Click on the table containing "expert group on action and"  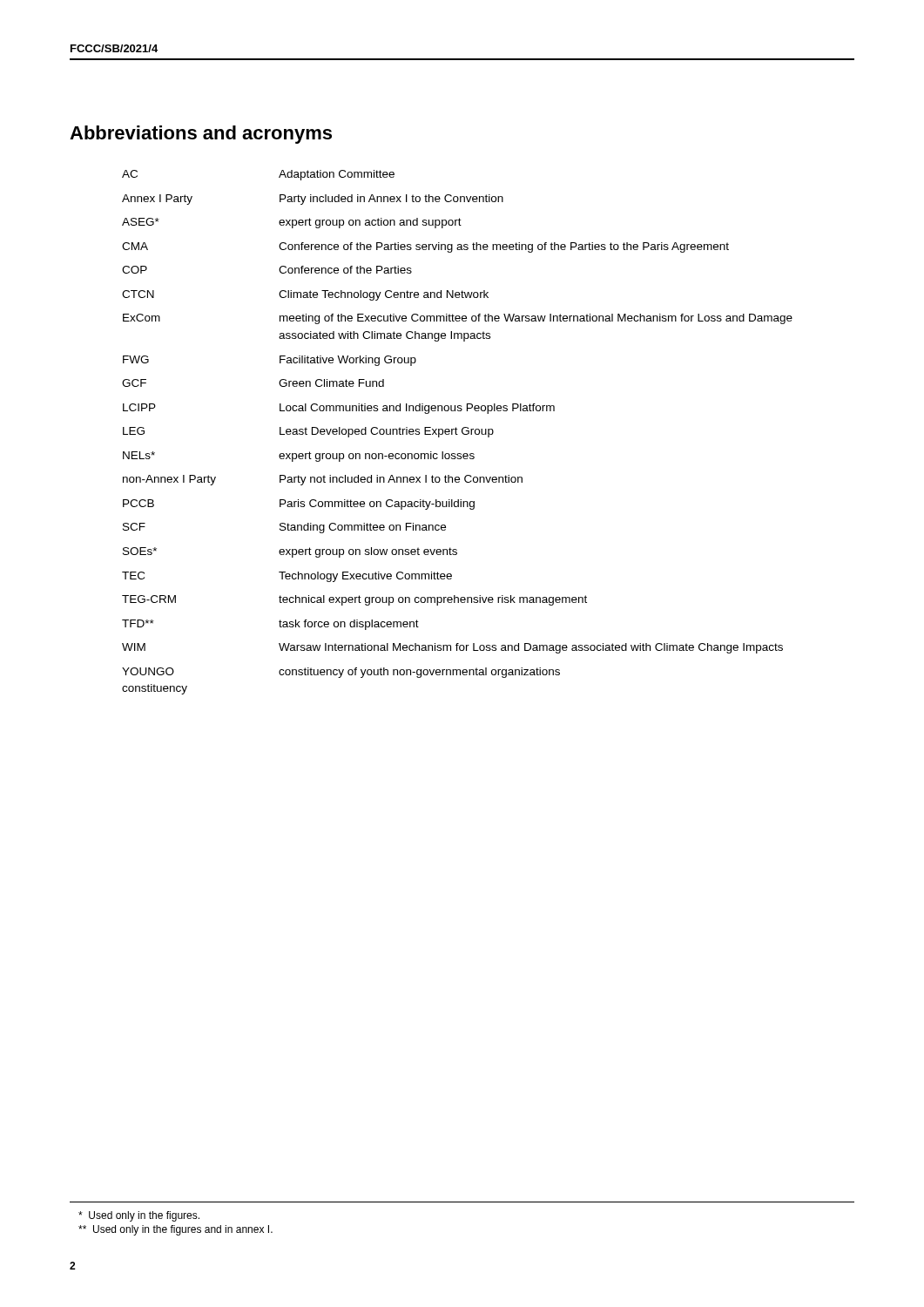pyautogui.click(x=462, y=431)
